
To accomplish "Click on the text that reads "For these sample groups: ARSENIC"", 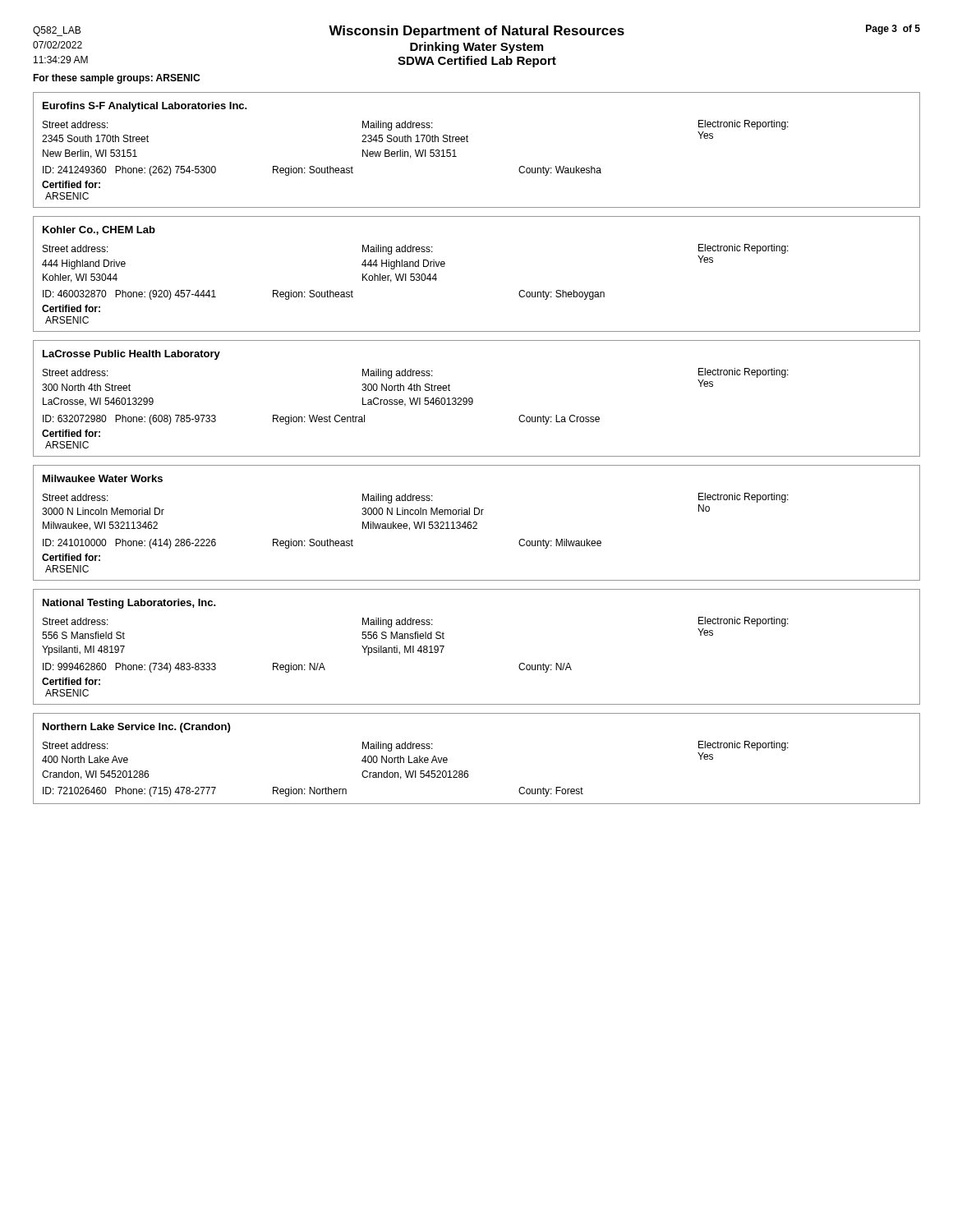I will [117, 78].
